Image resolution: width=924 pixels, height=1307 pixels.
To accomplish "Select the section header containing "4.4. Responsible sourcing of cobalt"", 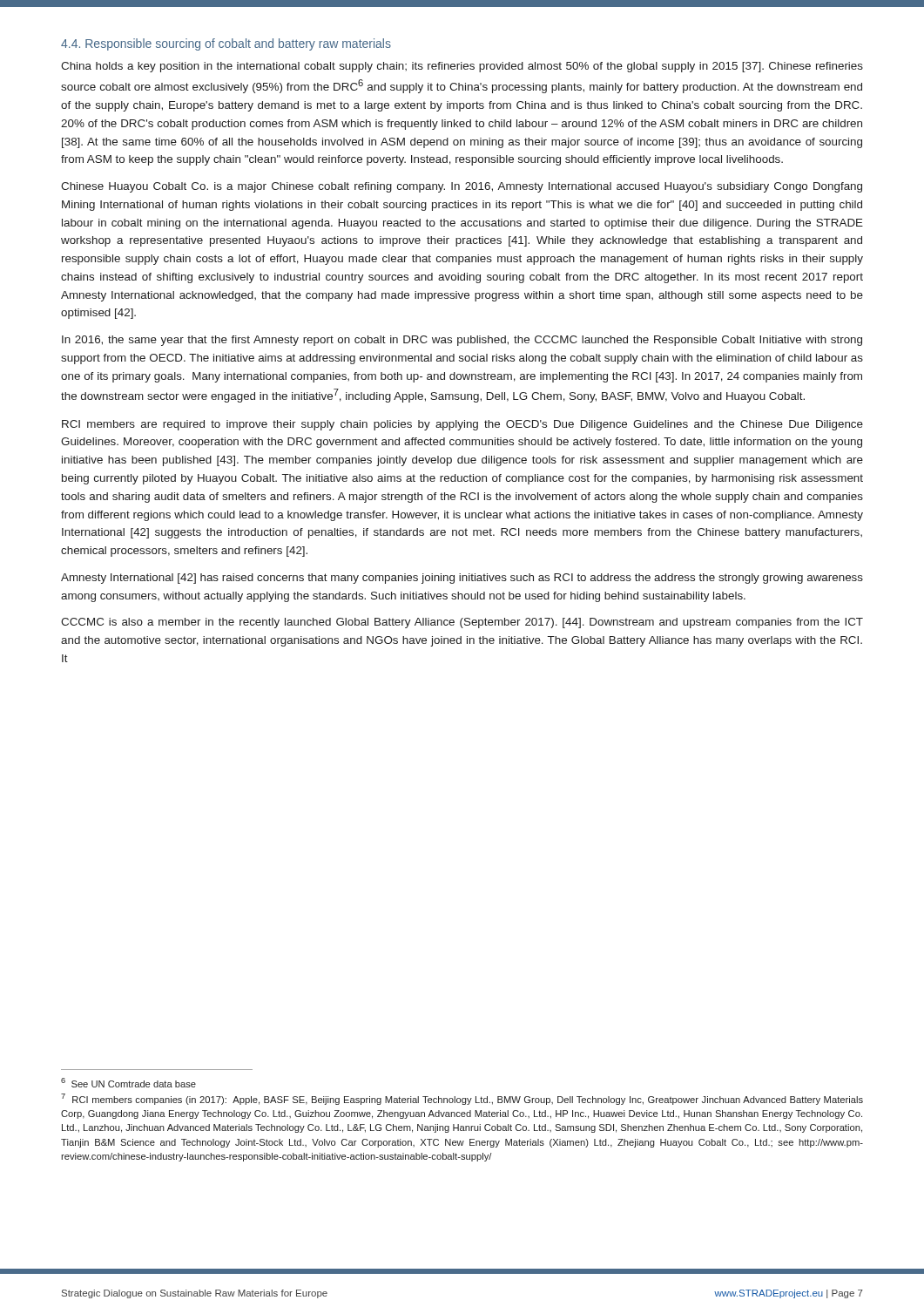I will tap(226, 44).
